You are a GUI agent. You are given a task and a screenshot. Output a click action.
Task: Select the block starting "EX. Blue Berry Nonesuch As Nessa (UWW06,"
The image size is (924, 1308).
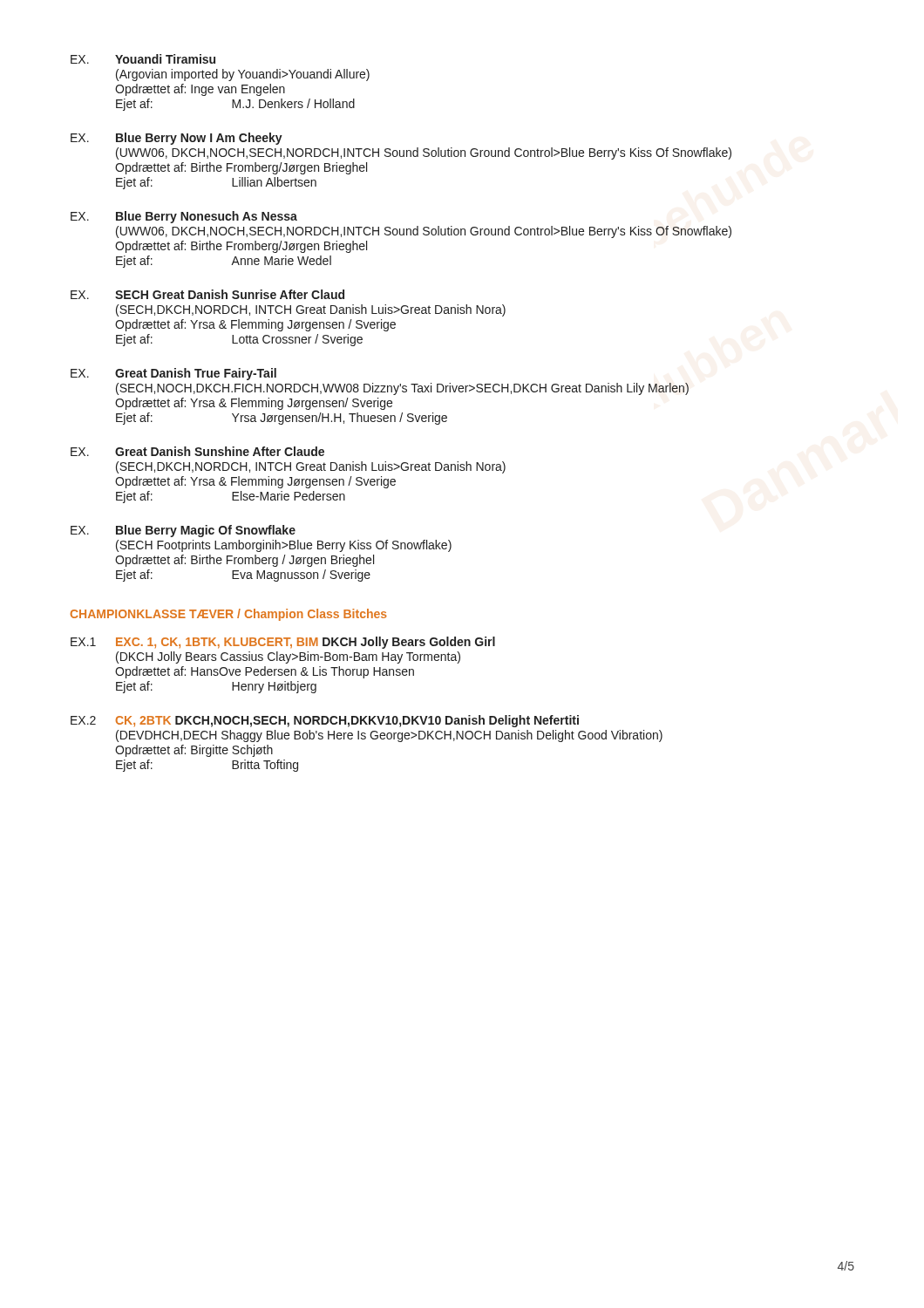(462, 239)
